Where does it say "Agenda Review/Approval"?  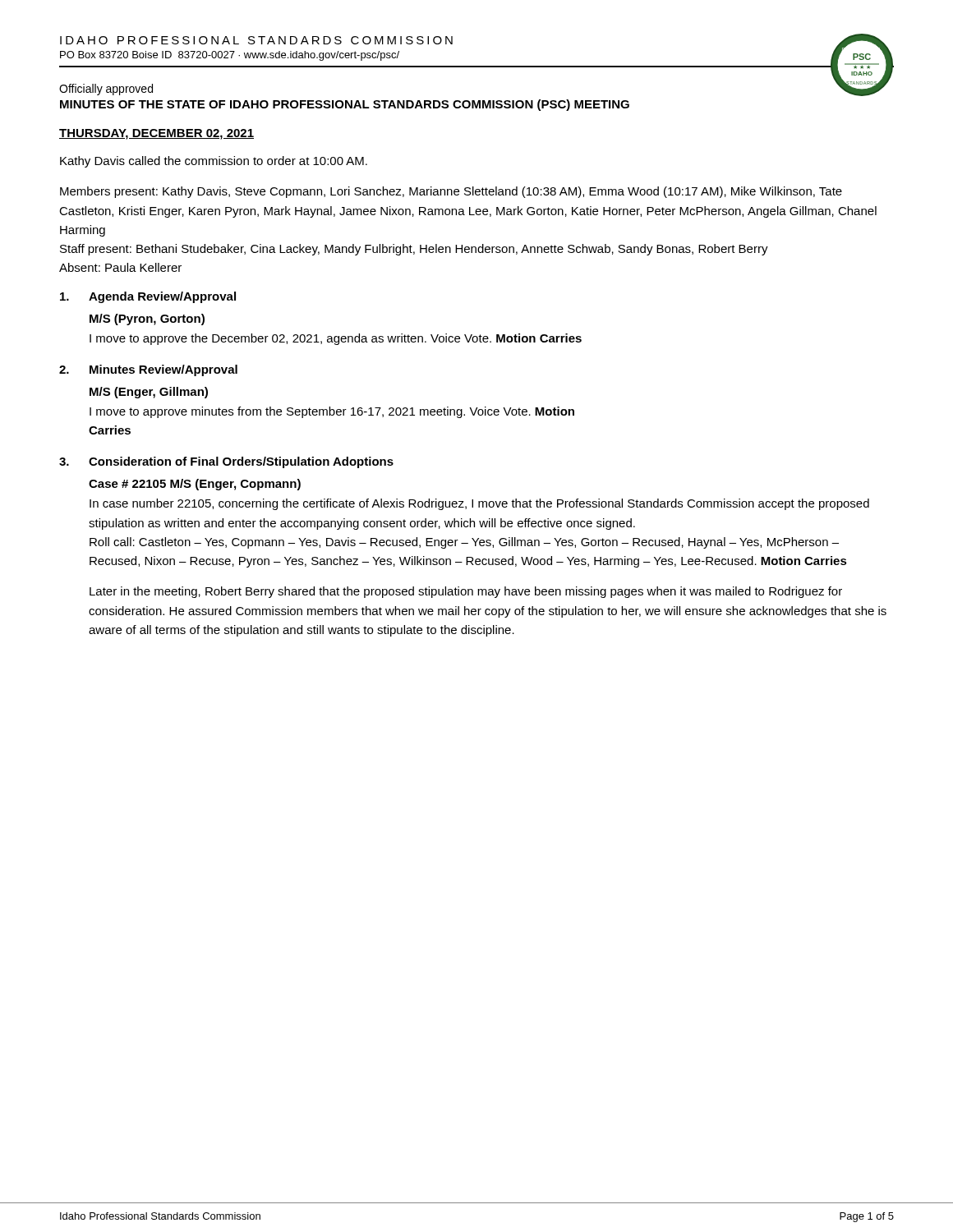148,297
